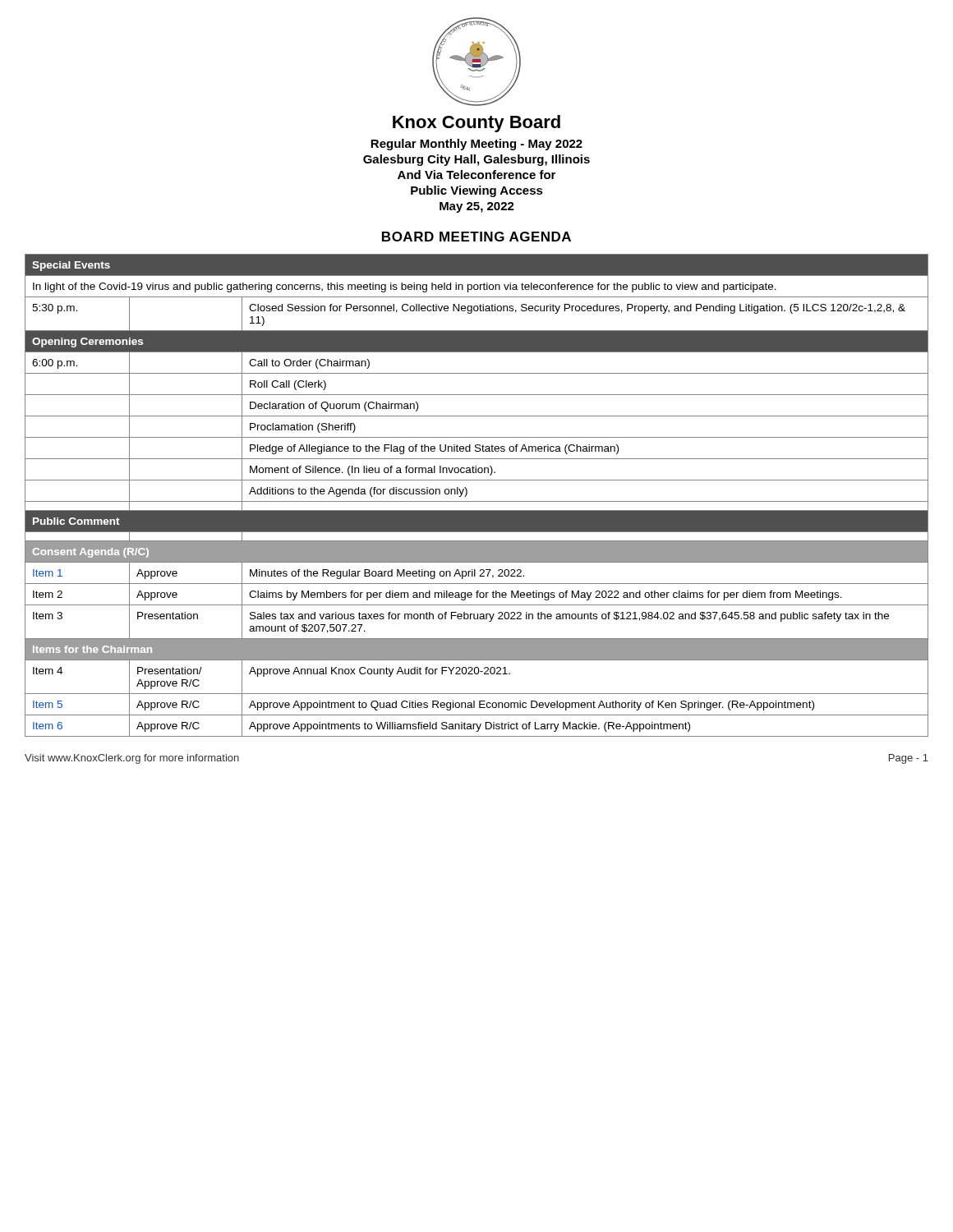The height and width of the screenshot is (1232, 953).
Task: Click on the illustration
Action: (x=476, y=62)
